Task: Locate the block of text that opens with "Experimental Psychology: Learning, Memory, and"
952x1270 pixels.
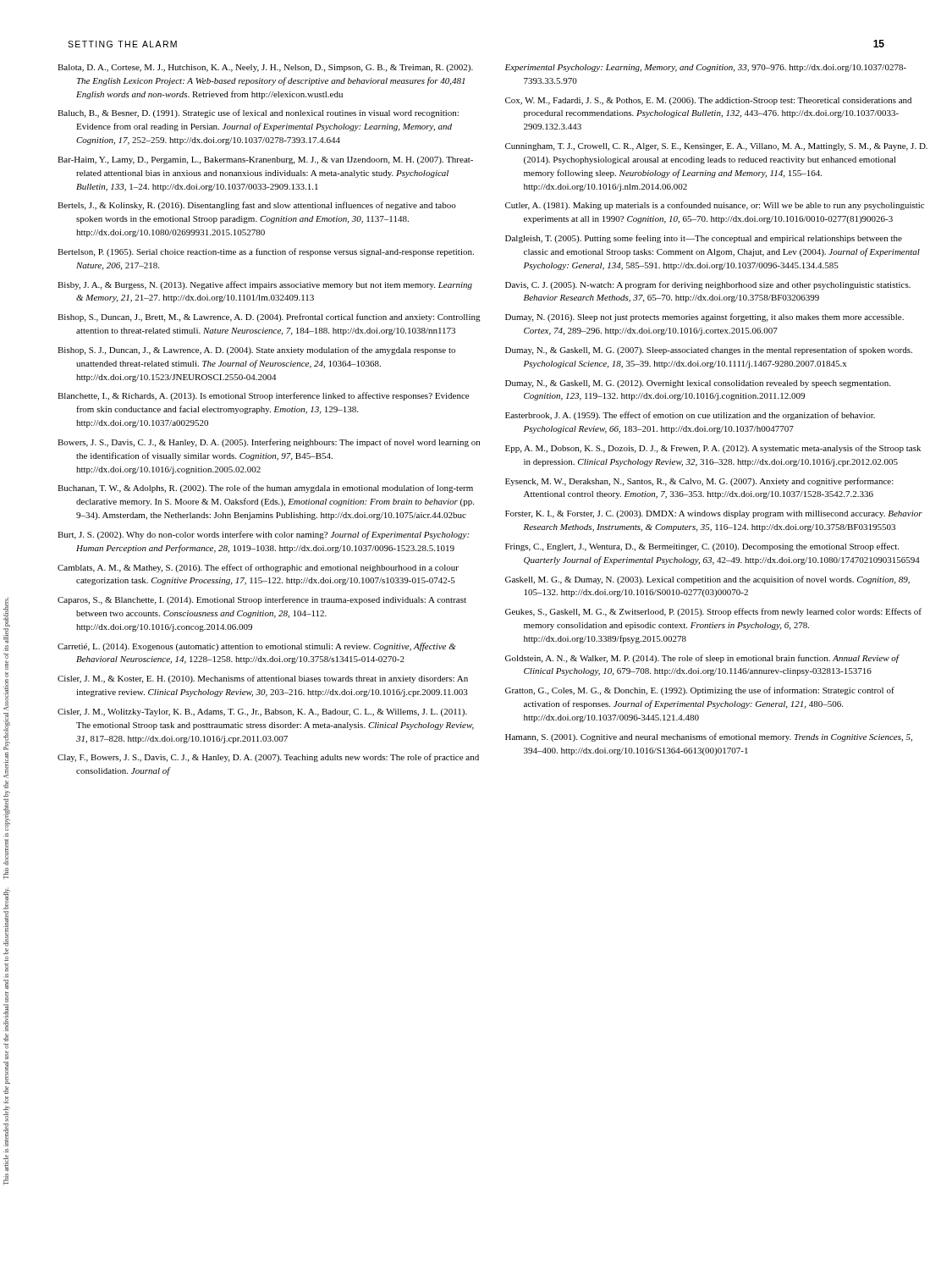Action: click(706, 74)
